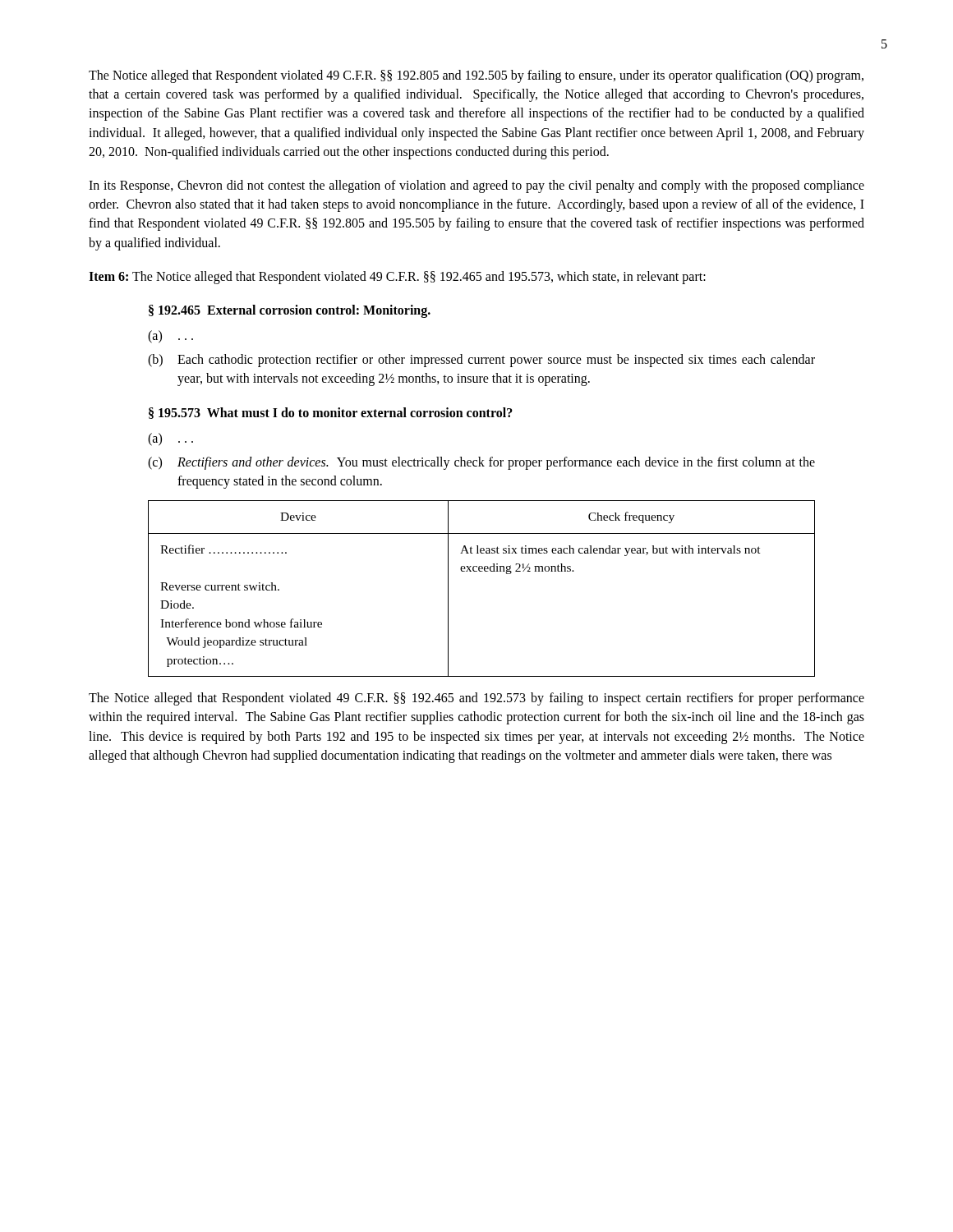Click the section header that begins "§ 195.573 What must I do to monitor"

point(330,412)
